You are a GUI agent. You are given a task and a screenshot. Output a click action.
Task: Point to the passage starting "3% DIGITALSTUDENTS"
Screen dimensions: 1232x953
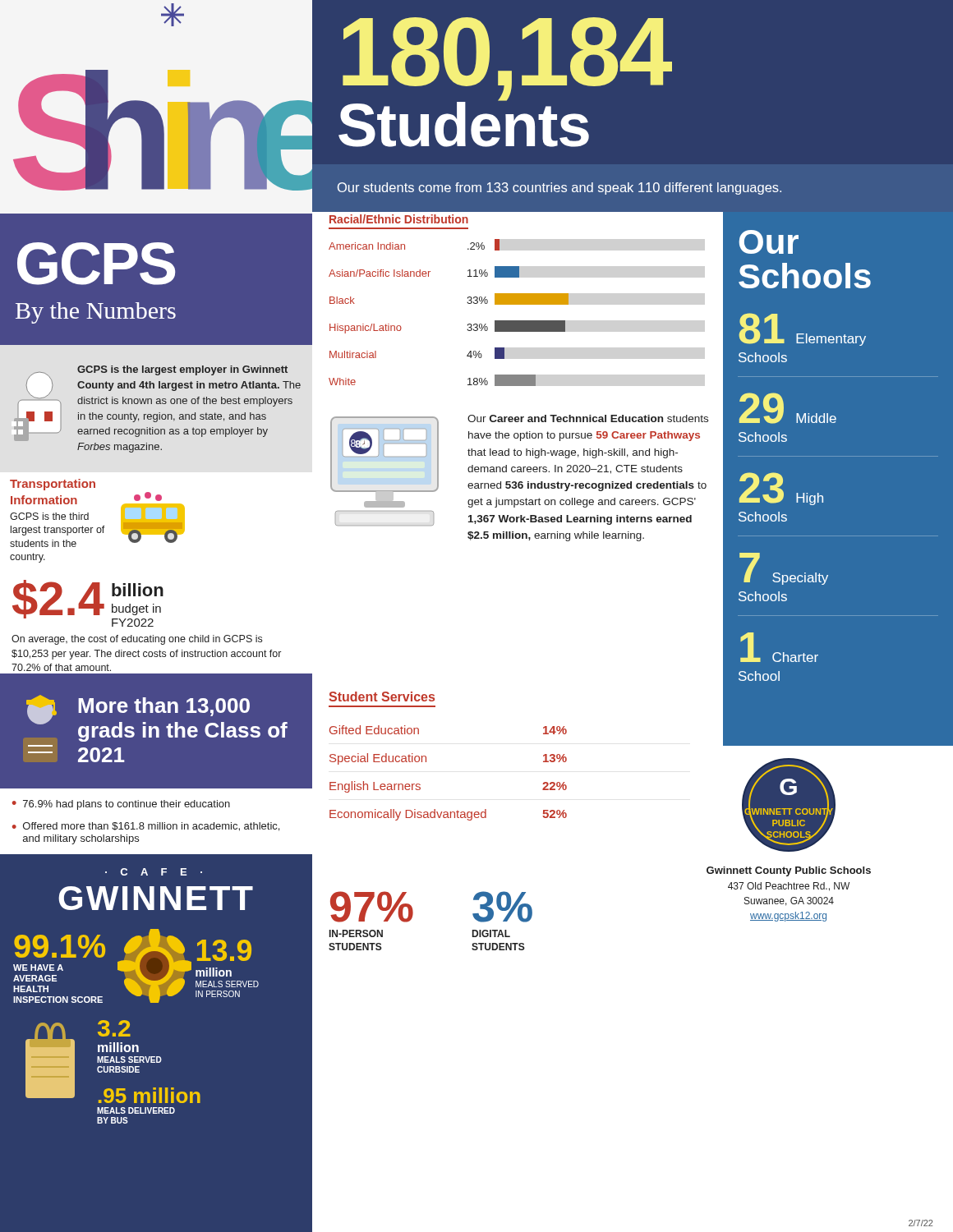pyautogui.click(x=502, y=919)
